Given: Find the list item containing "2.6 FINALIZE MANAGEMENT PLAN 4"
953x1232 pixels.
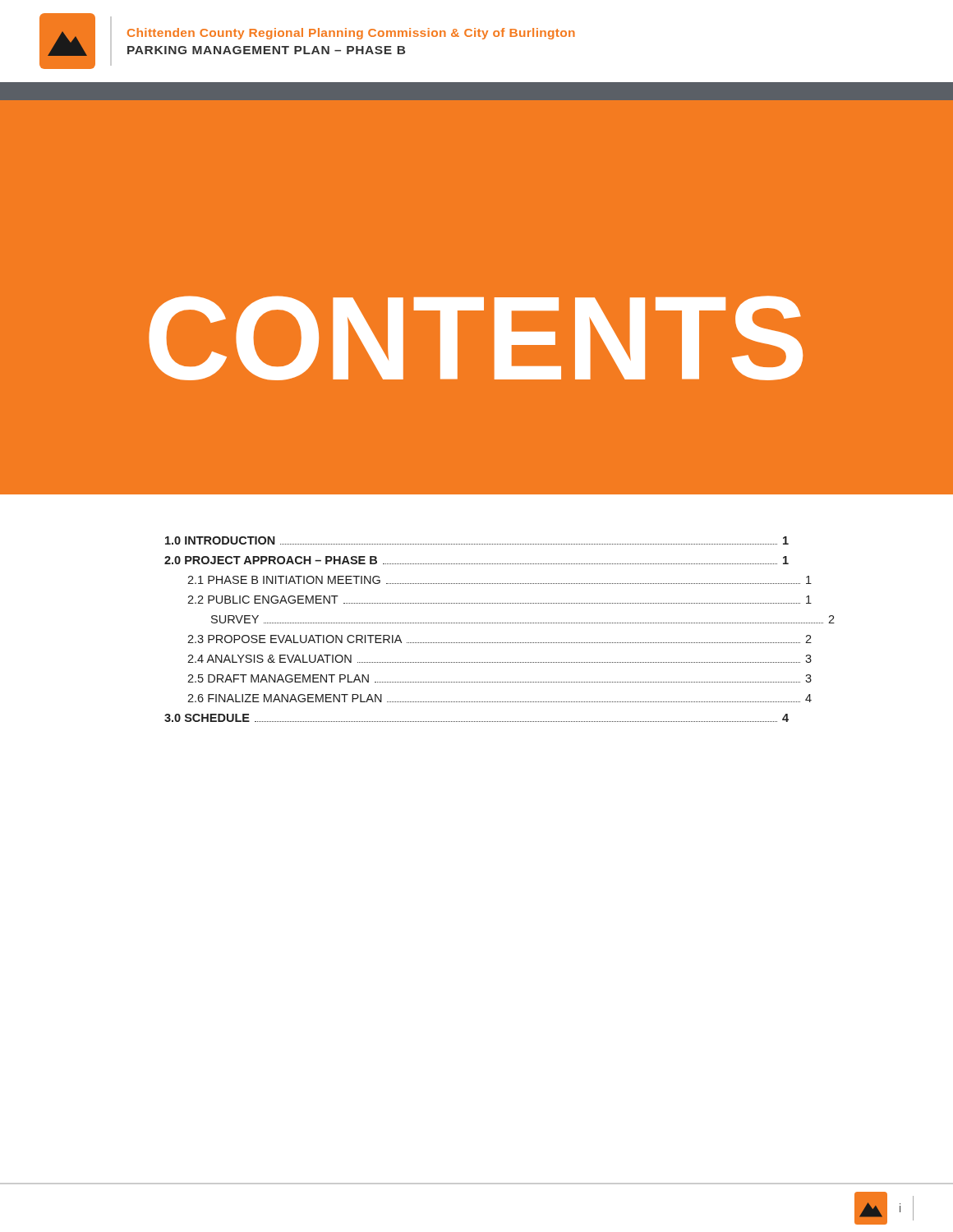Looking at the screenshot, I should [x=500, y=698].
